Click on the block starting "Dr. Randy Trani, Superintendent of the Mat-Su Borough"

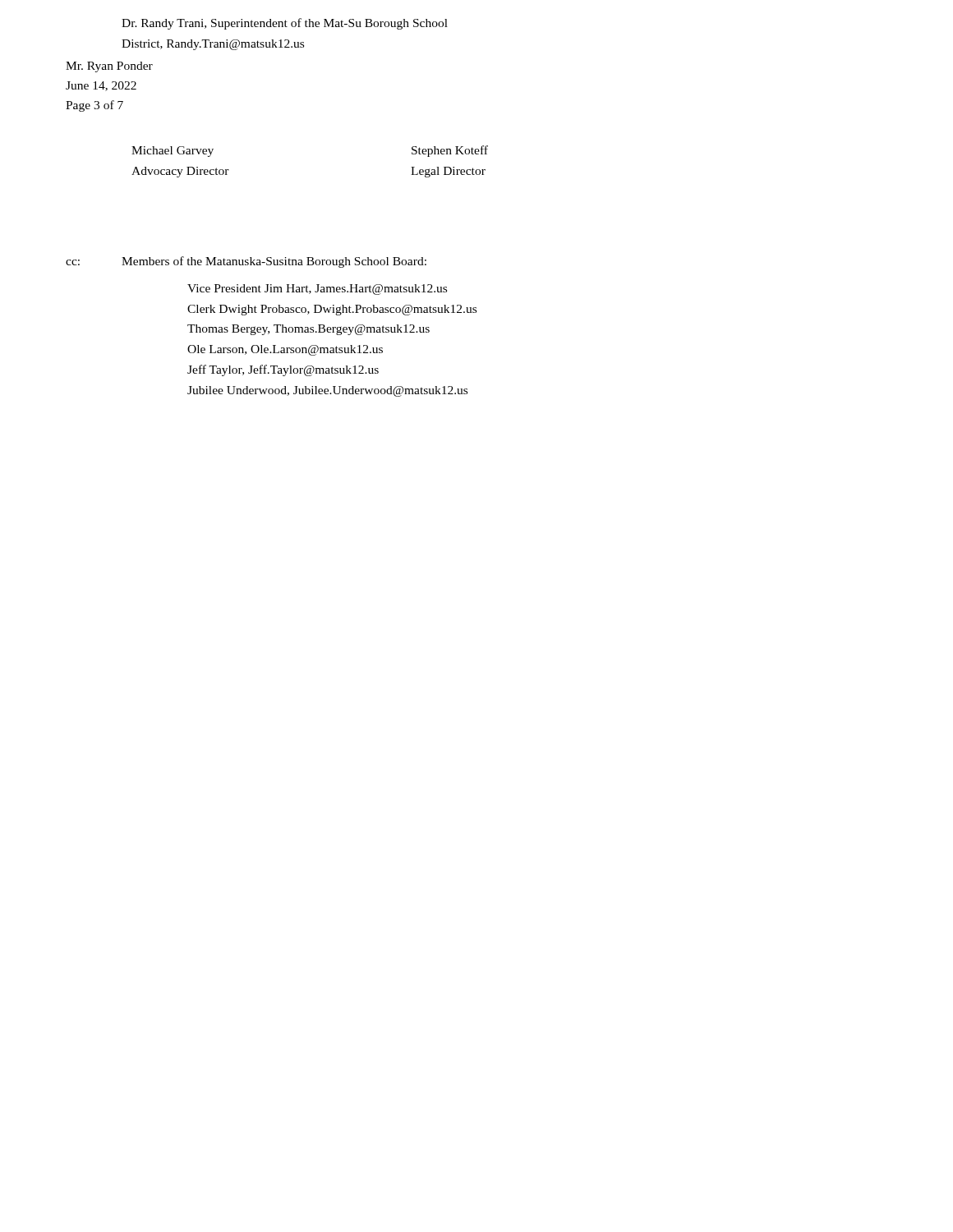click(285, 33)
